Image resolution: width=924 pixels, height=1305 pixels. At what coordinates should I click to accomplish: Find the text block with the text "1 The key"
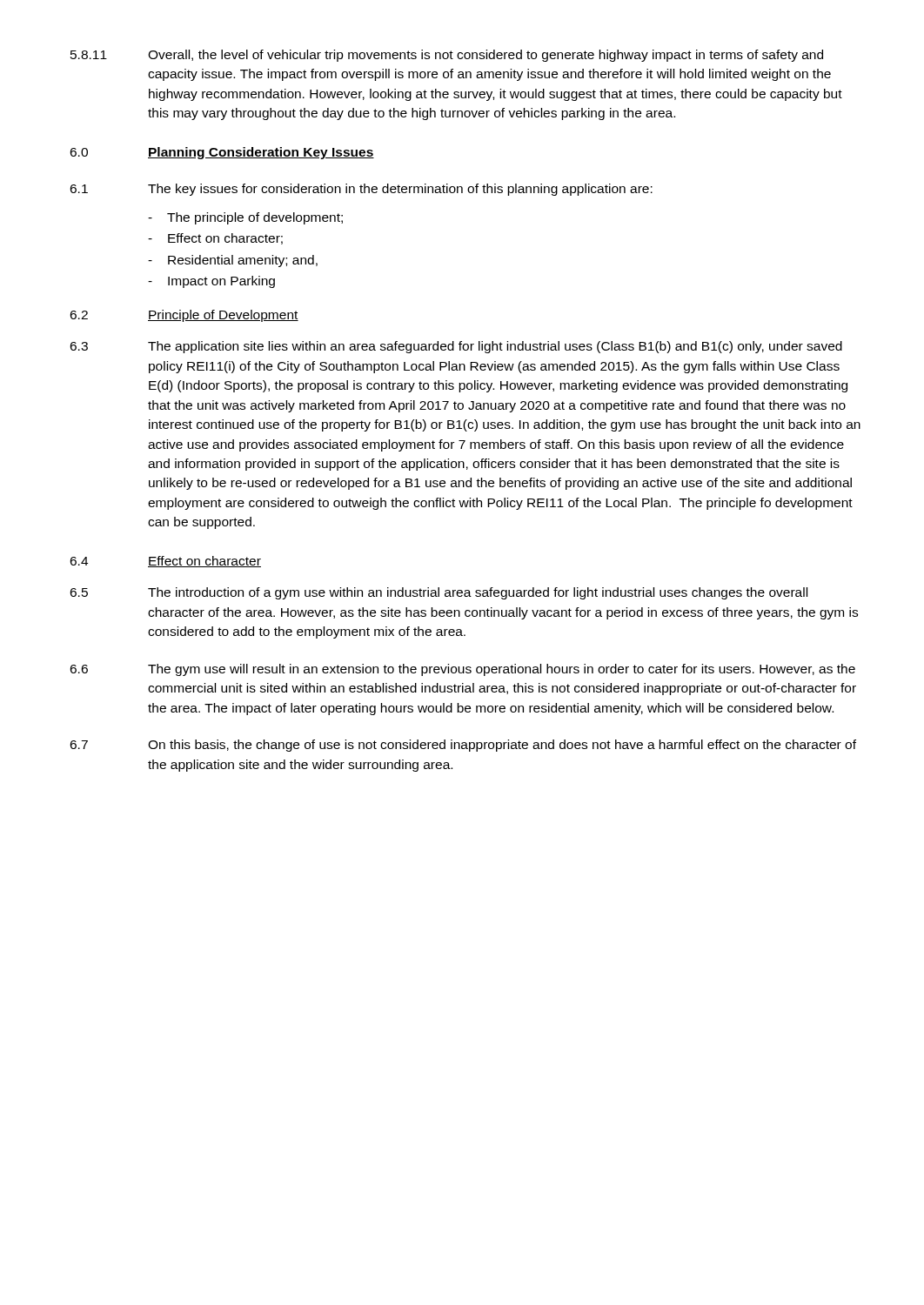(465, 189)
